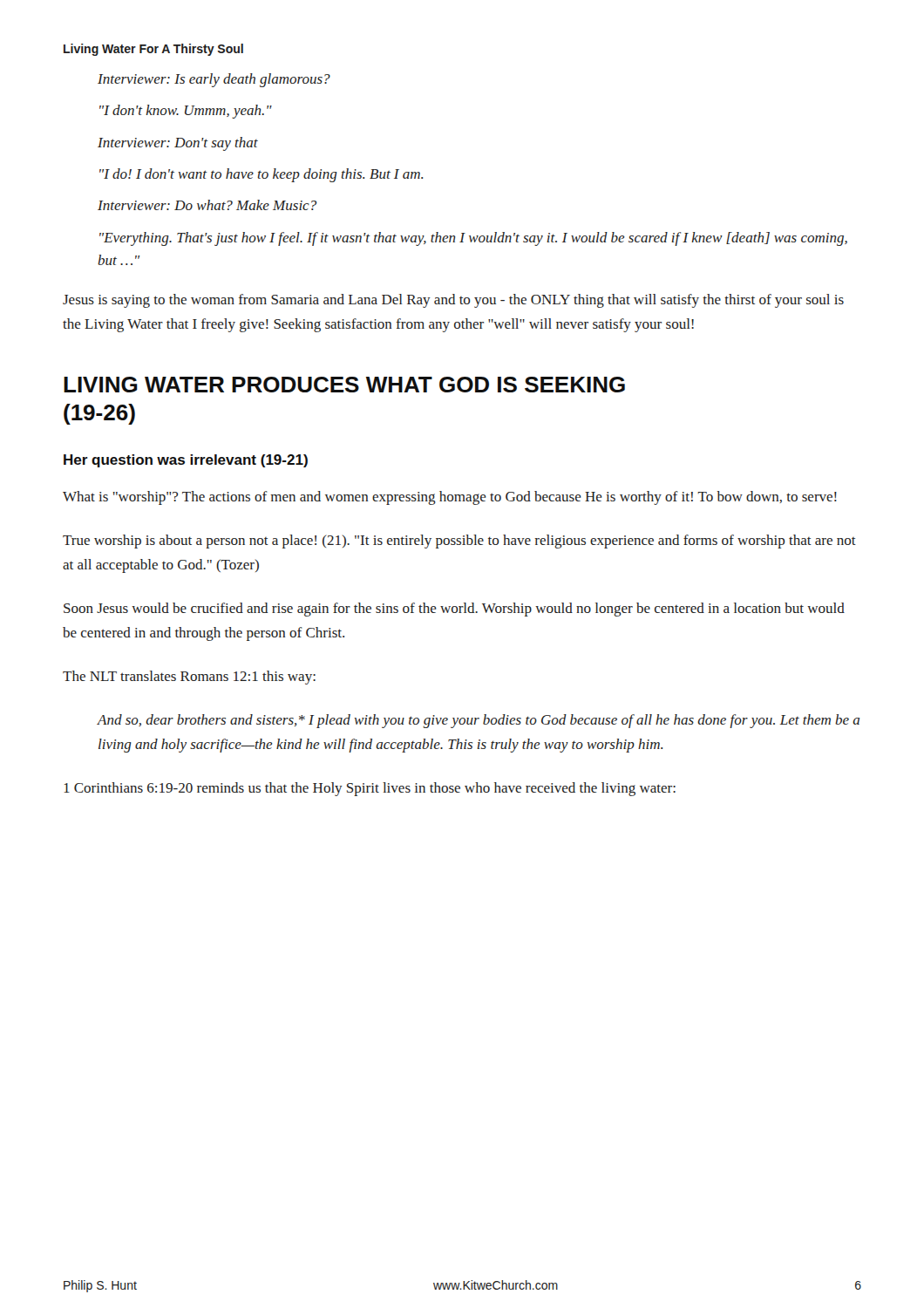Find the text that says "The NLT translates Romans 12:1 this way:"

point(190,676)
